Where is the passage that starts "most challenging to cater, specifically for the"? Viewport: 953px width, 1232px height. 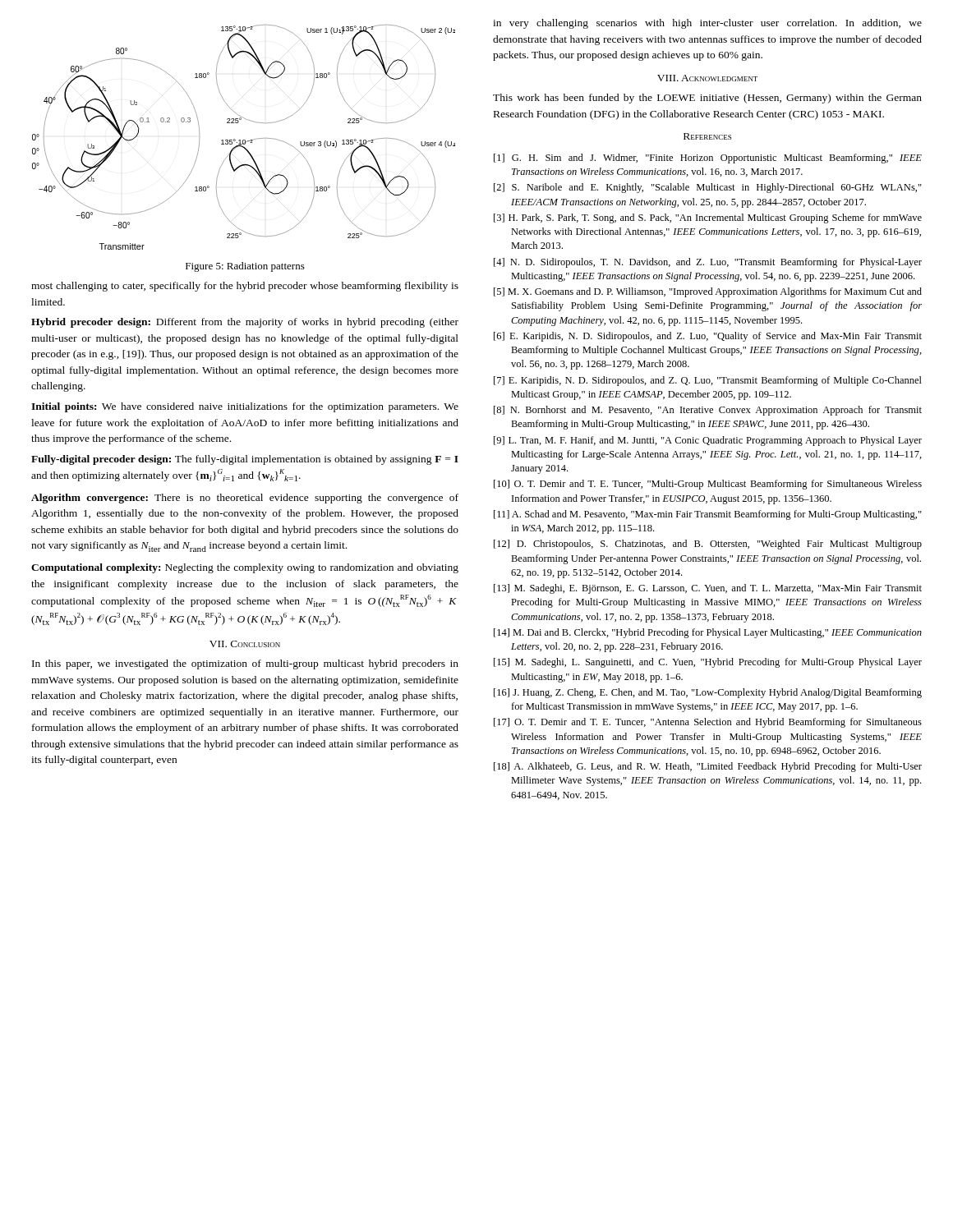(245, 294)
